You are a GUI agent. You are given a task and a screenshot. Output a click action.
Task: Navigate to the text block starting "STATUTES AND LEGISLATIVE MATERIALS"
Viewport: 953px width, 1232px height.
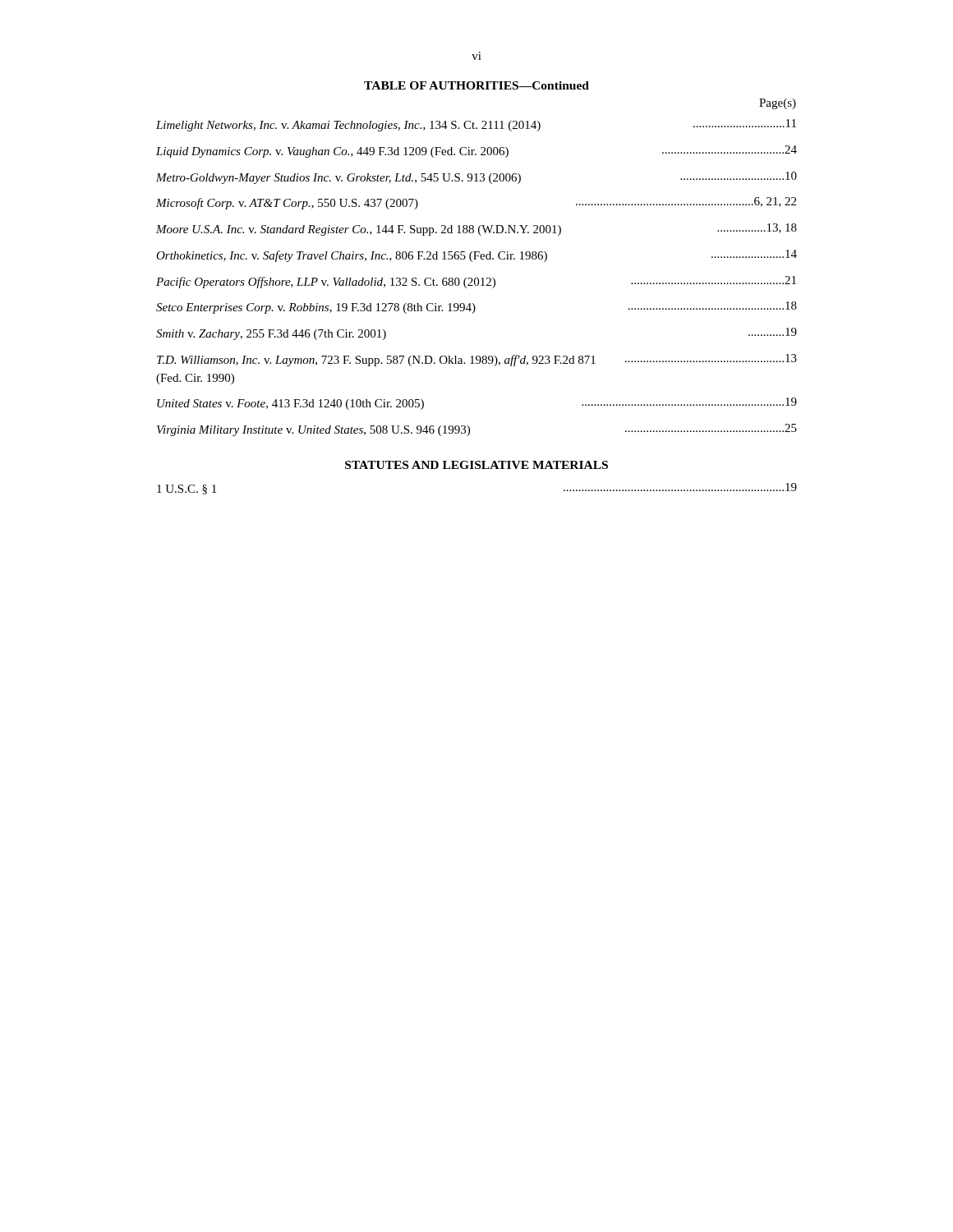(x=476, y=464)
